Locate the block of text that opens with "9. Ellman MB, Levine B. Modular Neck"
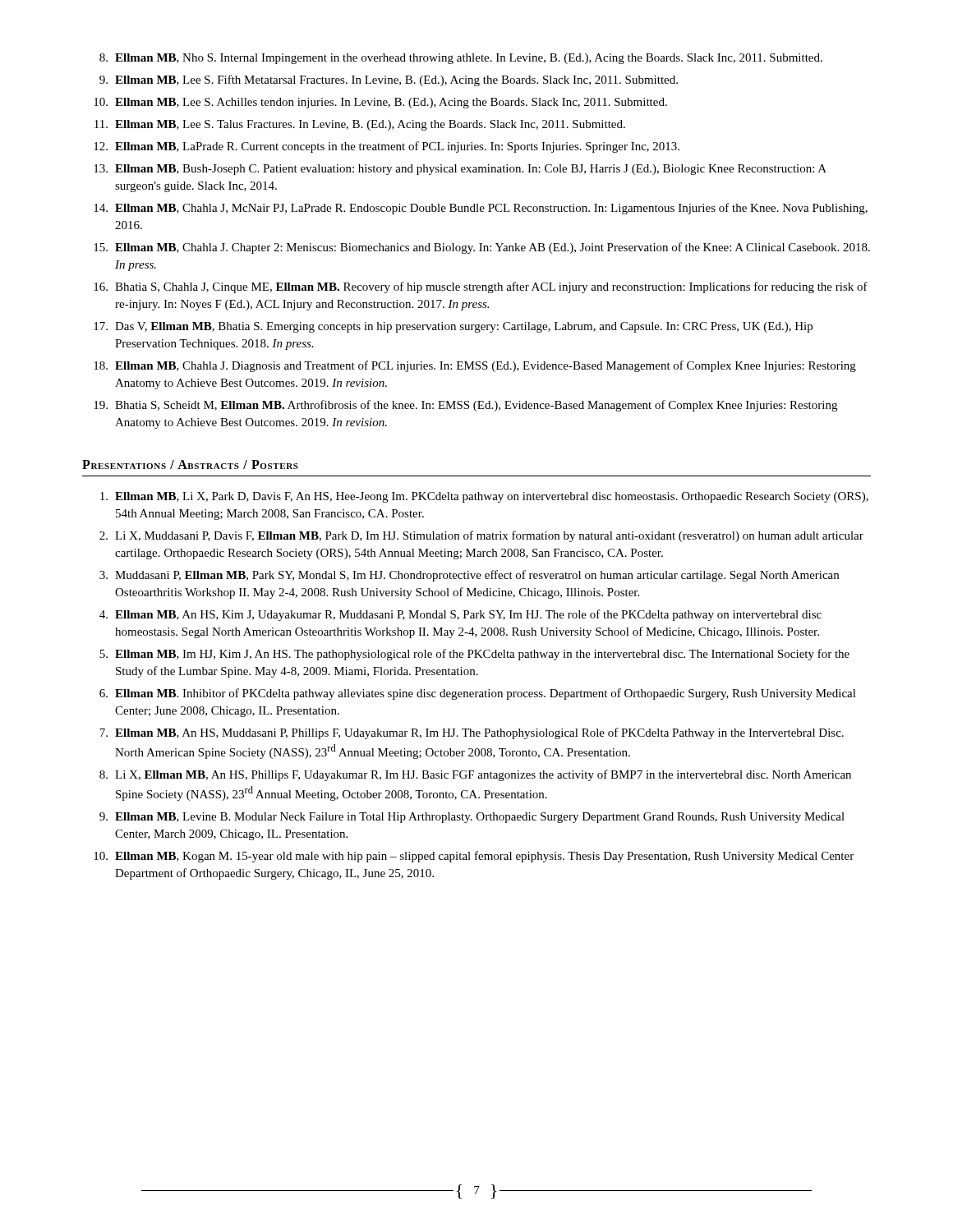 (x=476, y=825)
